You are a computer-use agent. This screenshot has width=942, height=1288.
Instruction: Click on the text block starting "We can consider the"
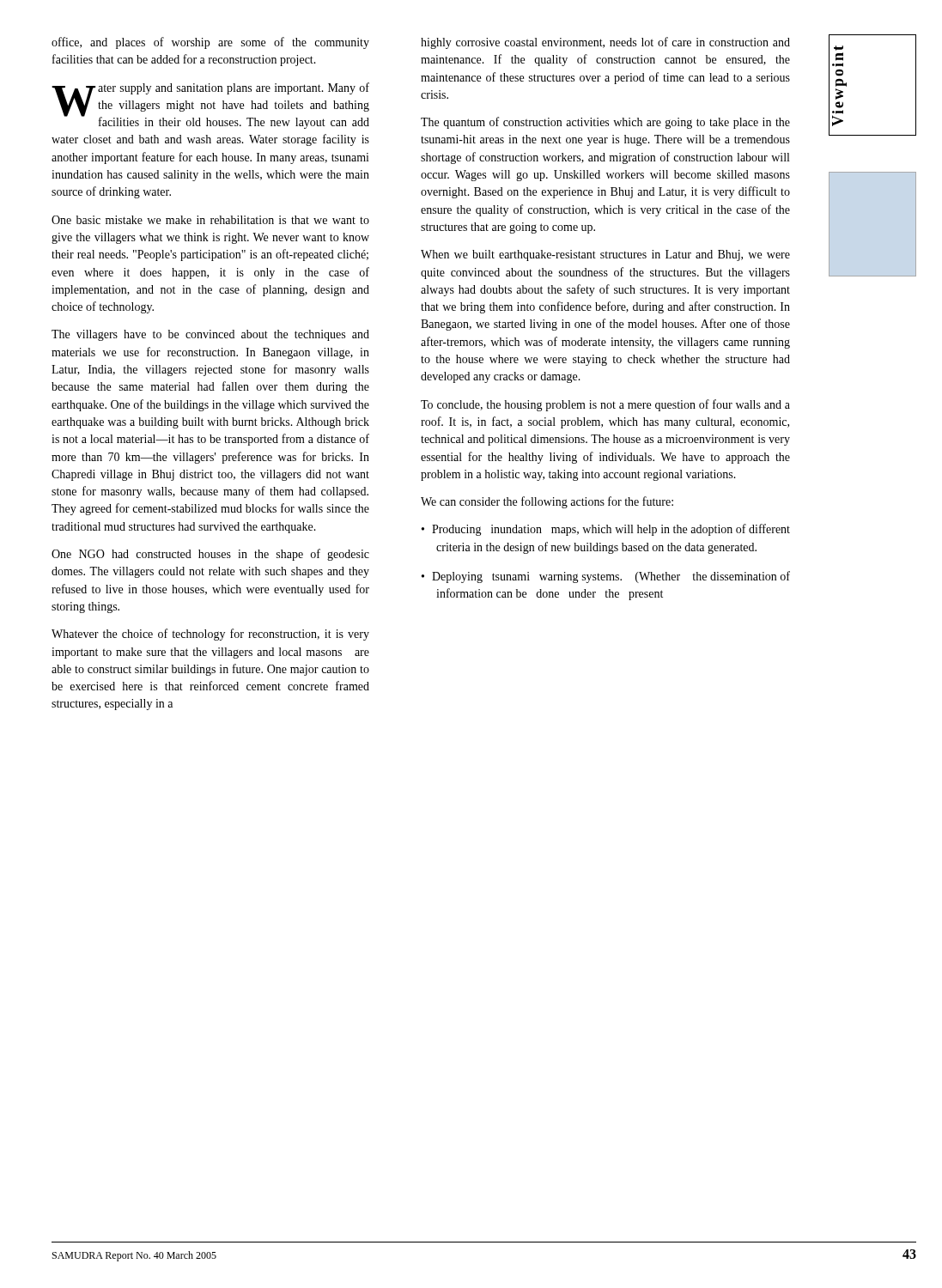click(605, 503)
